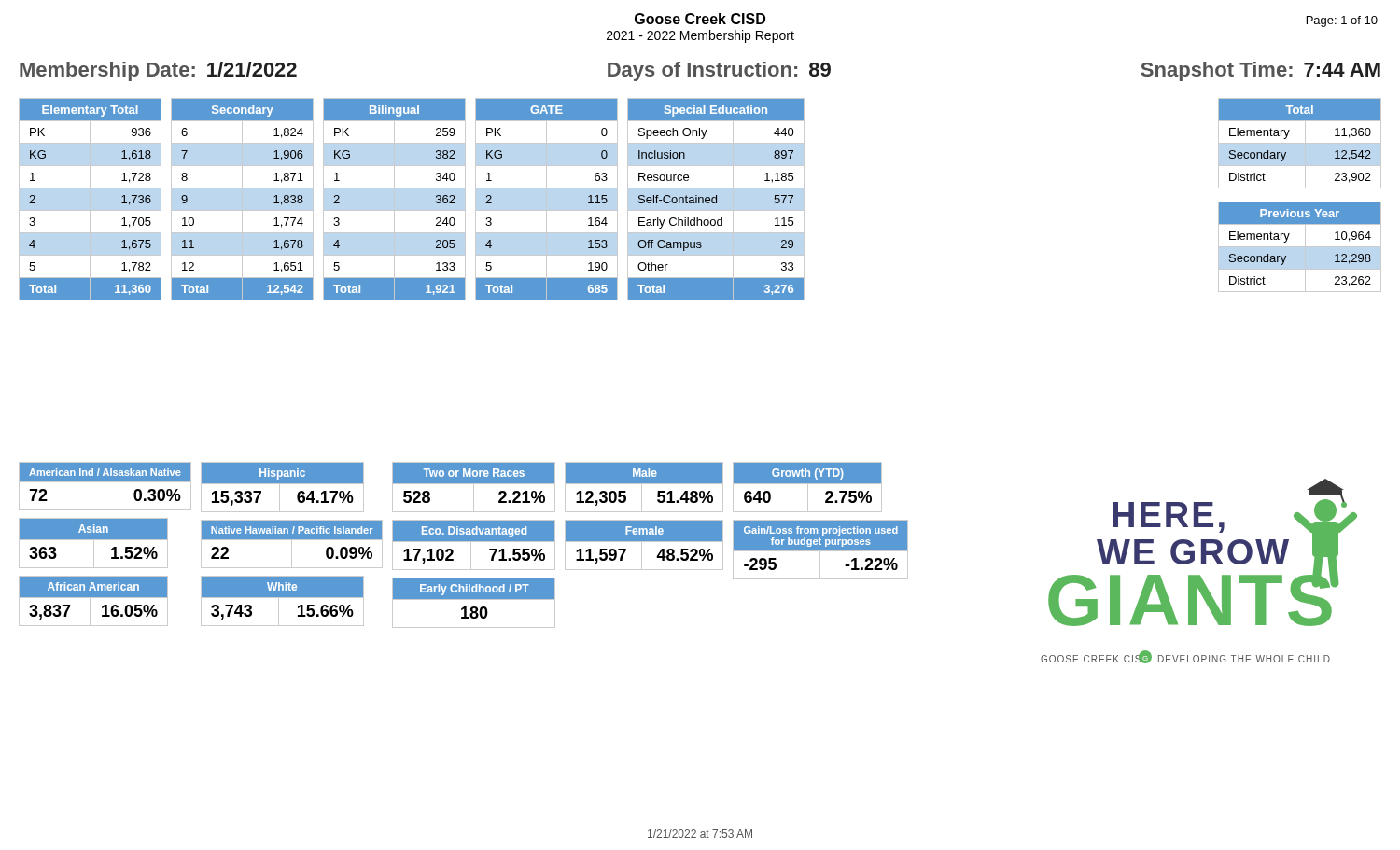The image size is (1400, 850).
Task: Locate the table with the text "240"
Action: pos(394,199)
